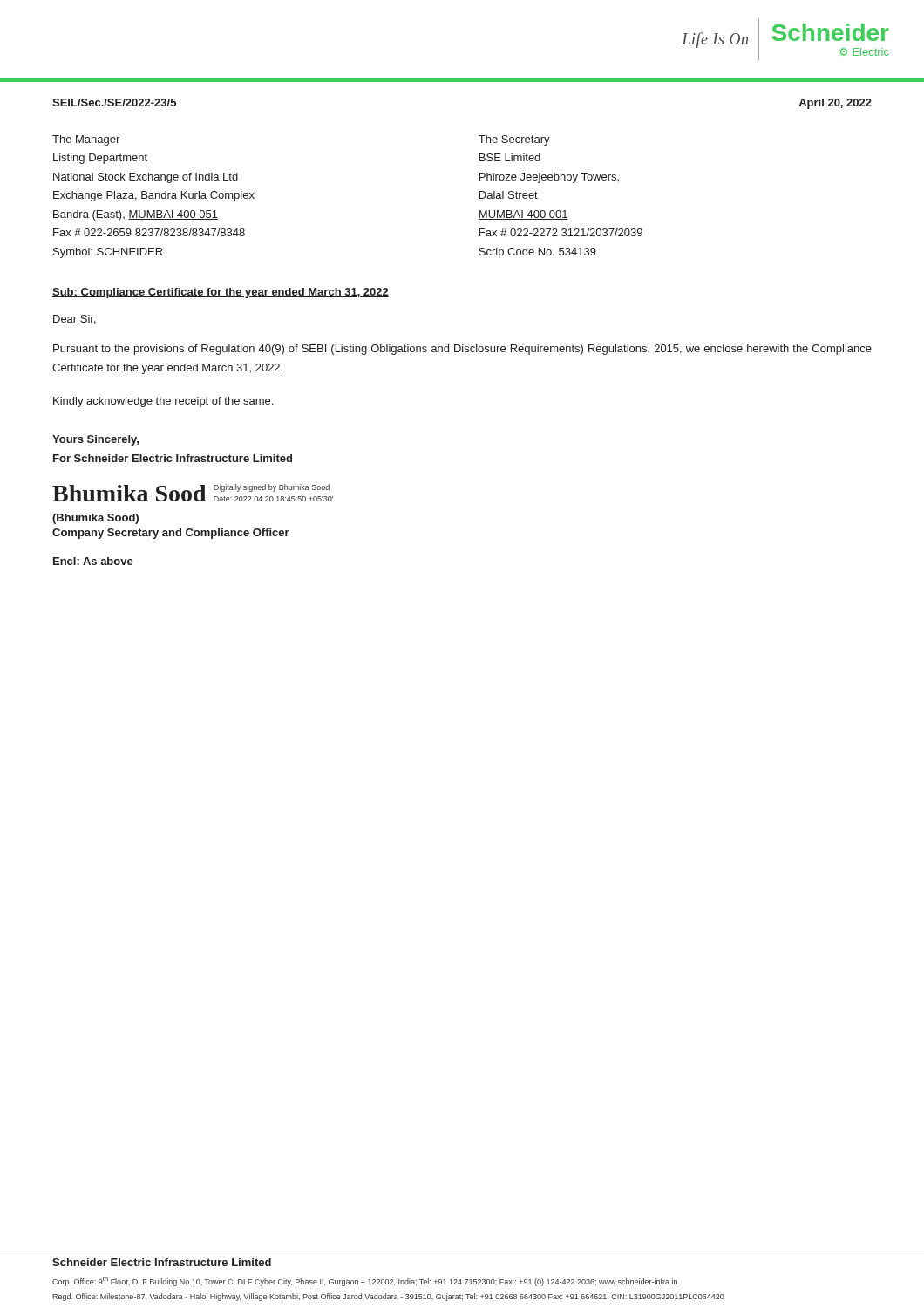Locate the text "Kindly acknowledge the receipt of the same."

click(x=163, y=401)
